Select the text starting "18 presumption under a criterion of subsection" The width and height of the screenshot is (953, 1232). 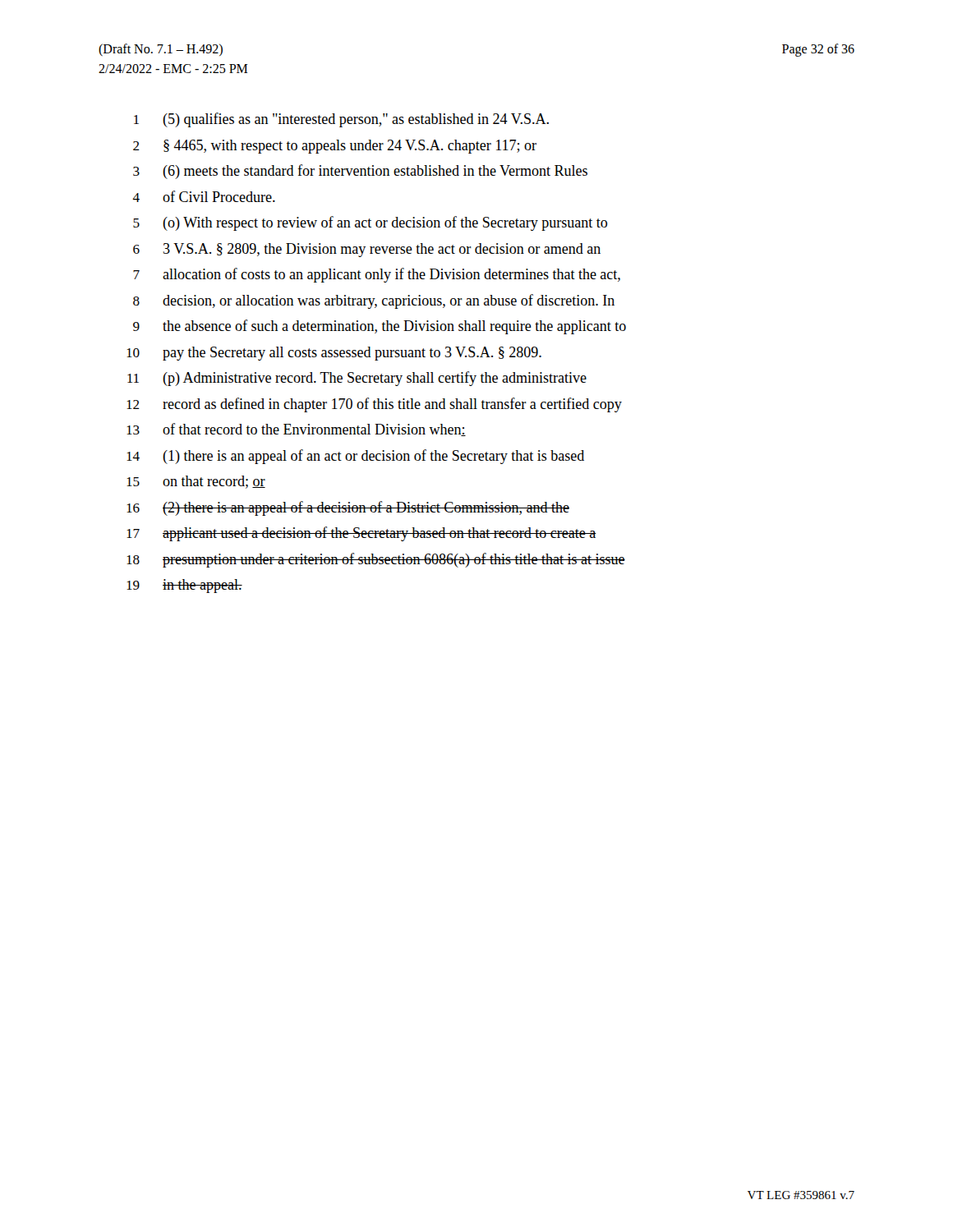[x=476, y=560]
